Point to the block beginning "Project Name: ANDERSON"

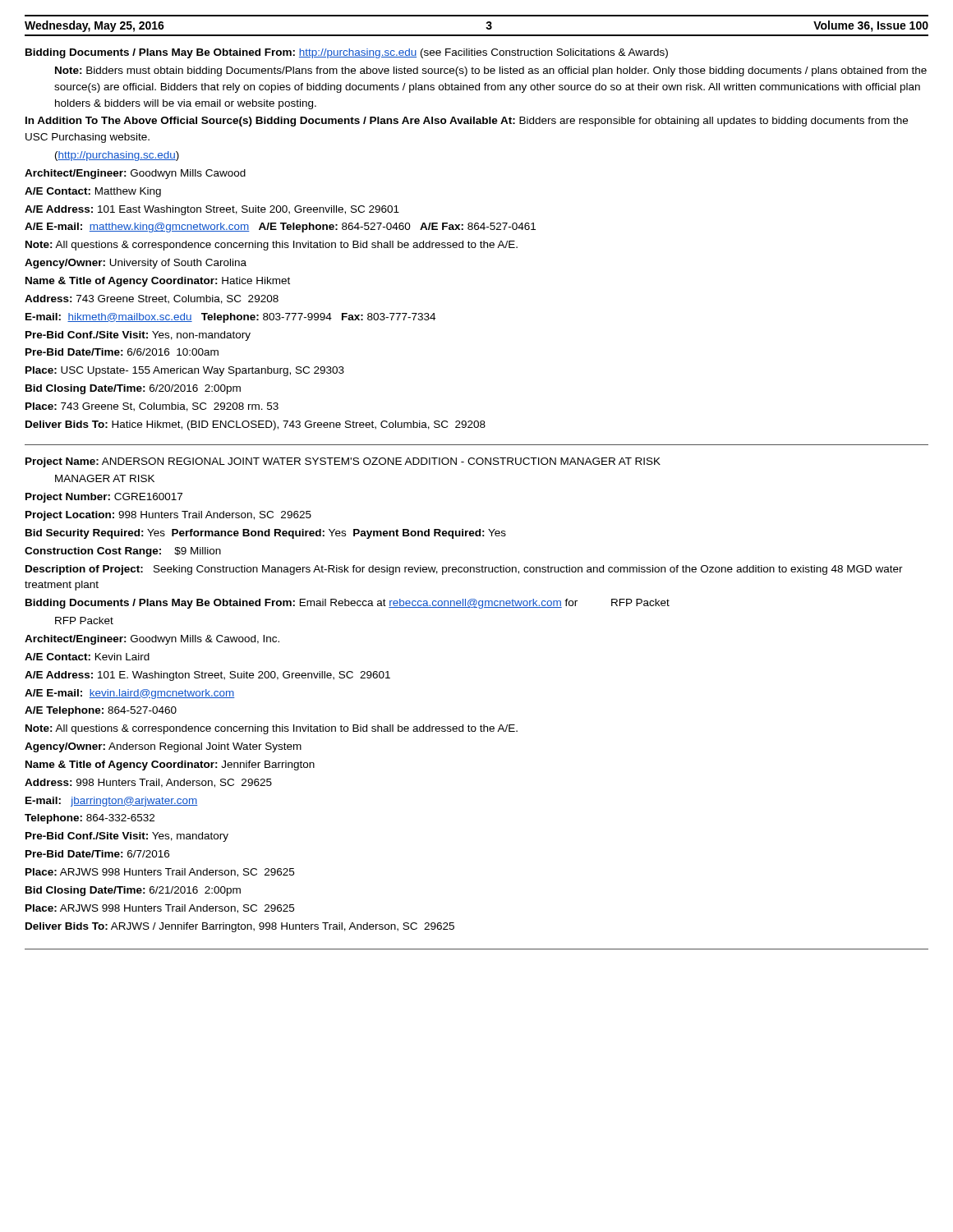[343, 462]
